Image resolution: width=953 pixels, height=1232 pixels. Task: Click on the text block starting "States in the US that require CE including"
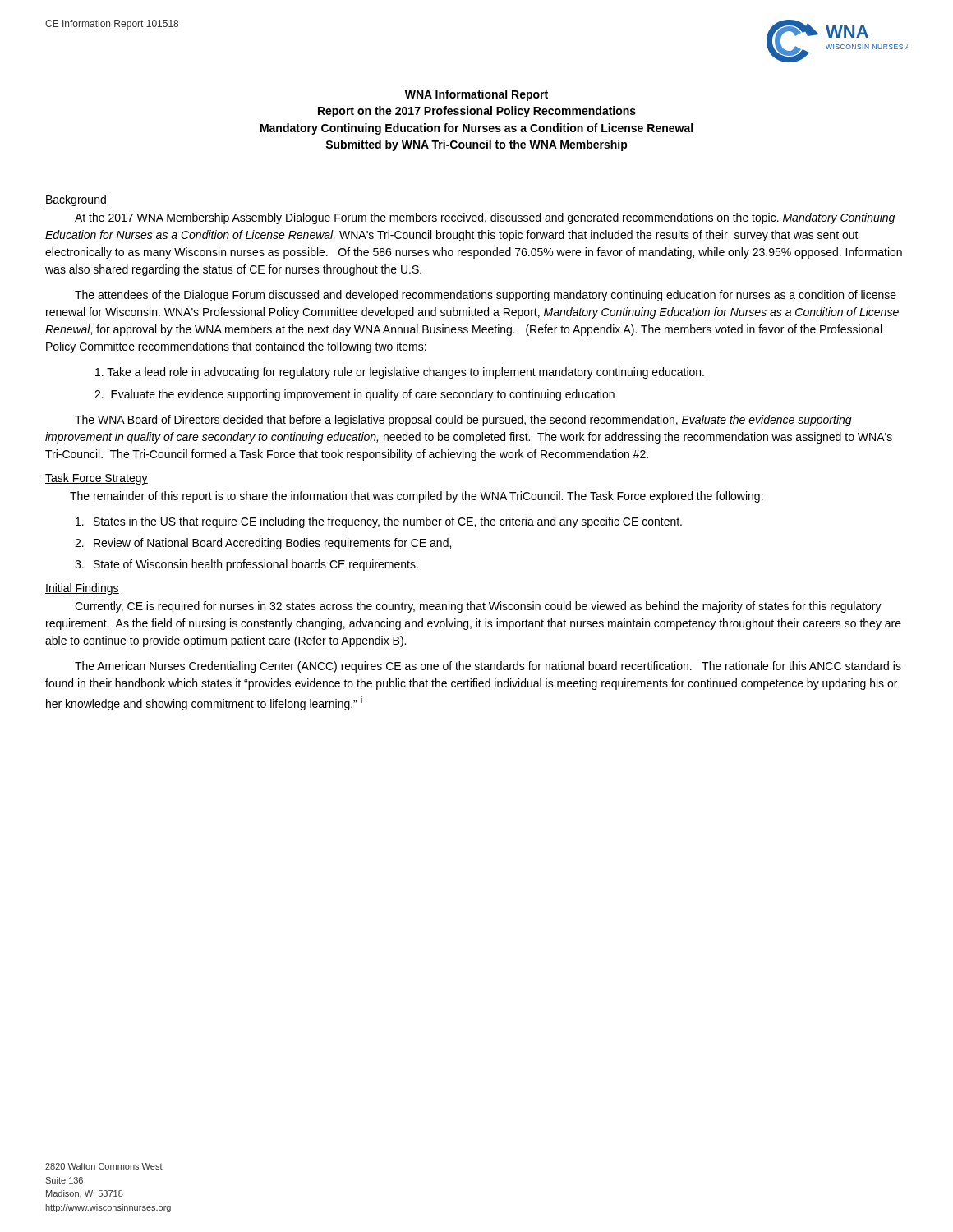(x=491, y=522)
